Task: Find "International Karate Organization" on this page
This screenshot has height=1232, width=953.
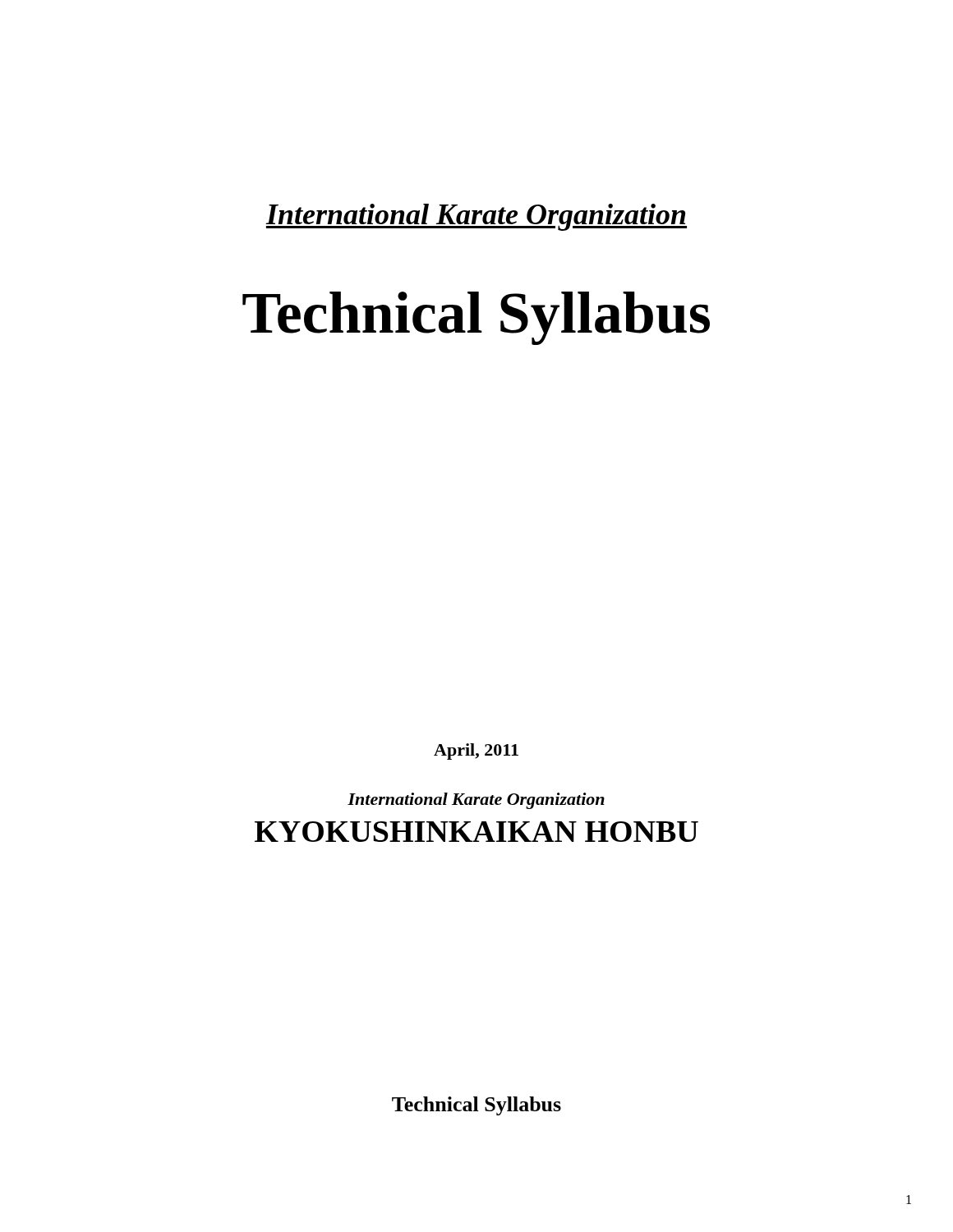Action: pyautogui.click(x=476, y=214)
